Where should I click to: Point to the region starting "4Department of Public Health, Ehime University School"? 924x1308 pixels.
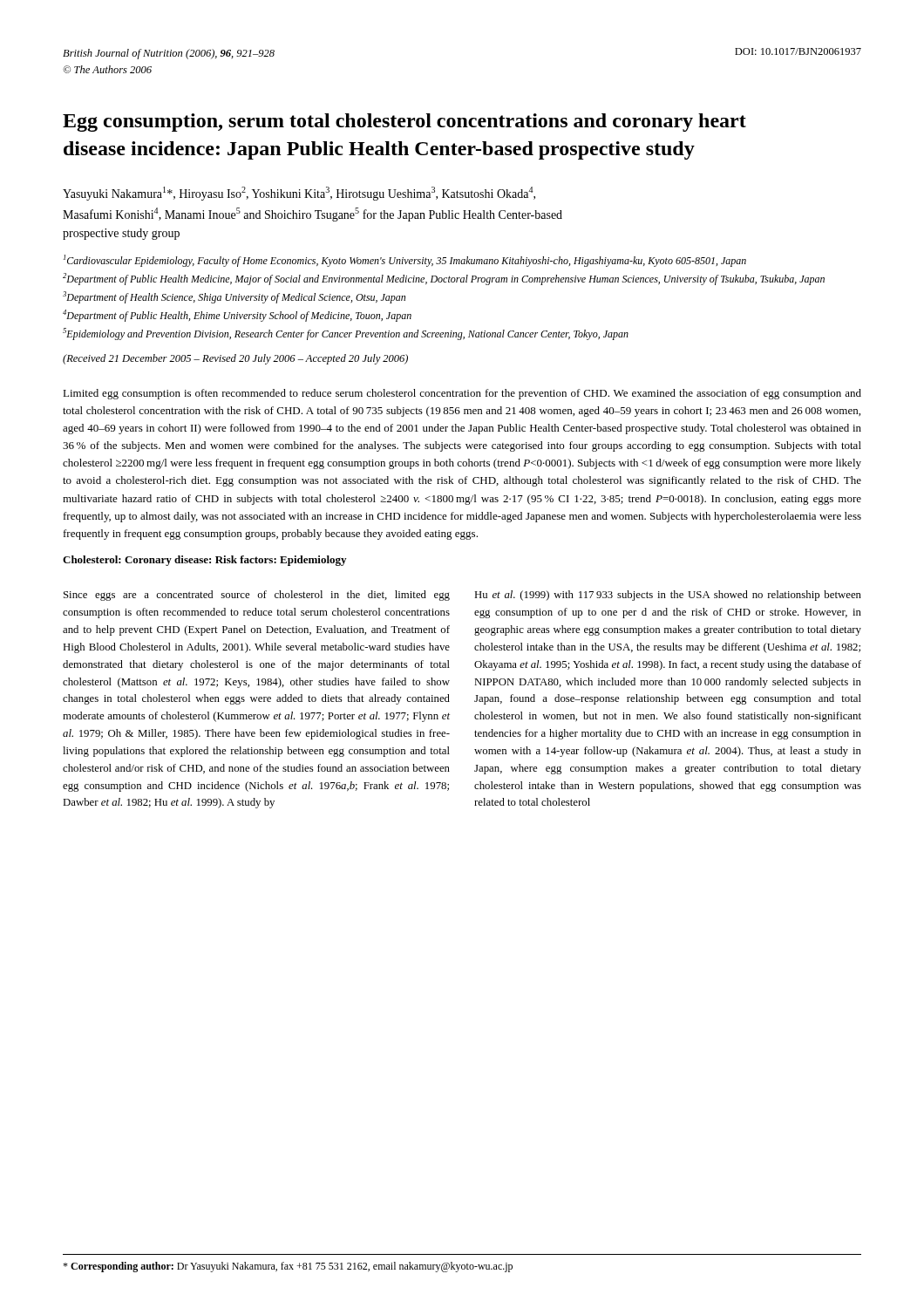237,315
